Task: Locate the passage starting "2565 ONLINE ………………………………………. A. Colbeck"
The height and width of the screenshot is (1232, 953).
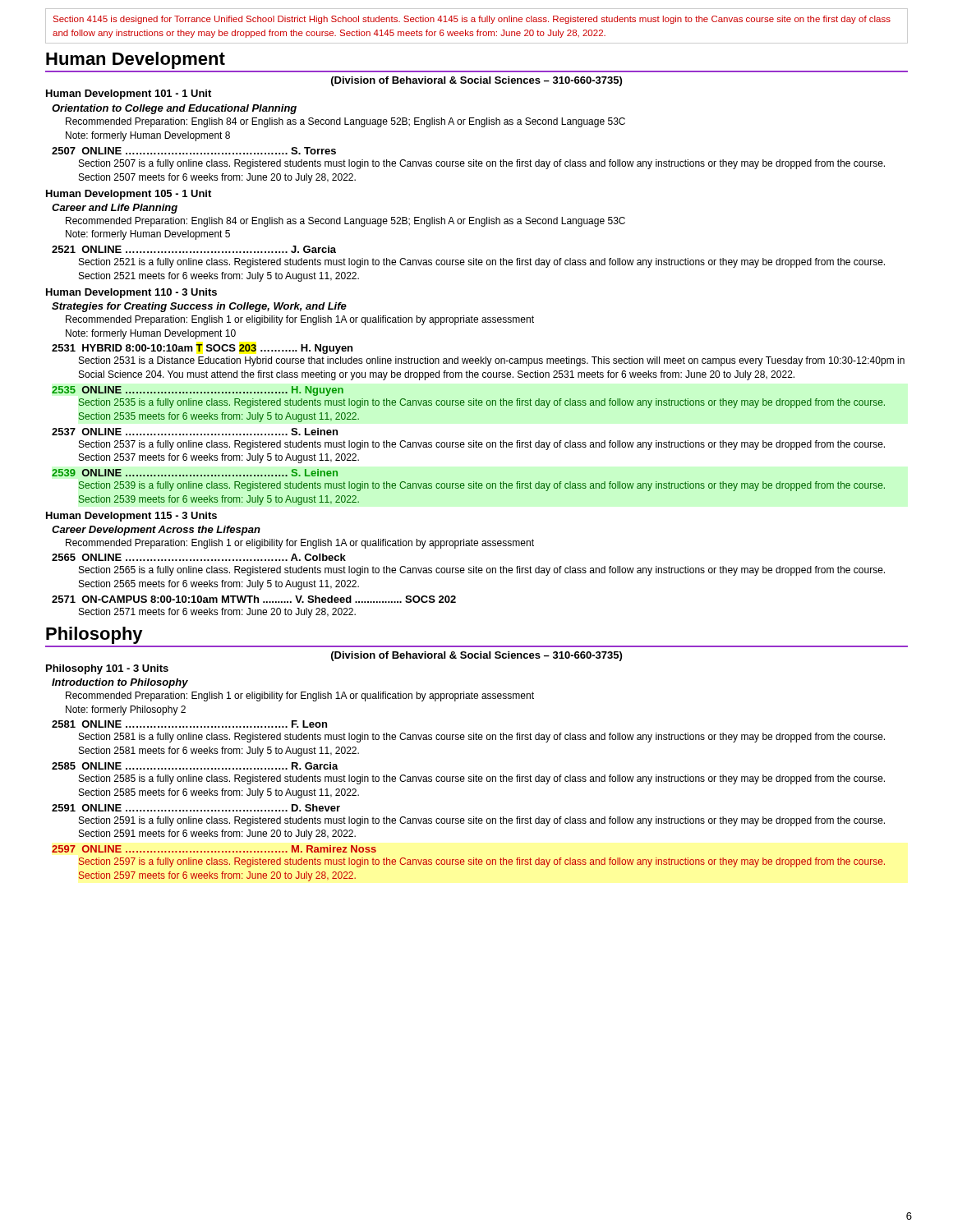Action: [199, 558]
